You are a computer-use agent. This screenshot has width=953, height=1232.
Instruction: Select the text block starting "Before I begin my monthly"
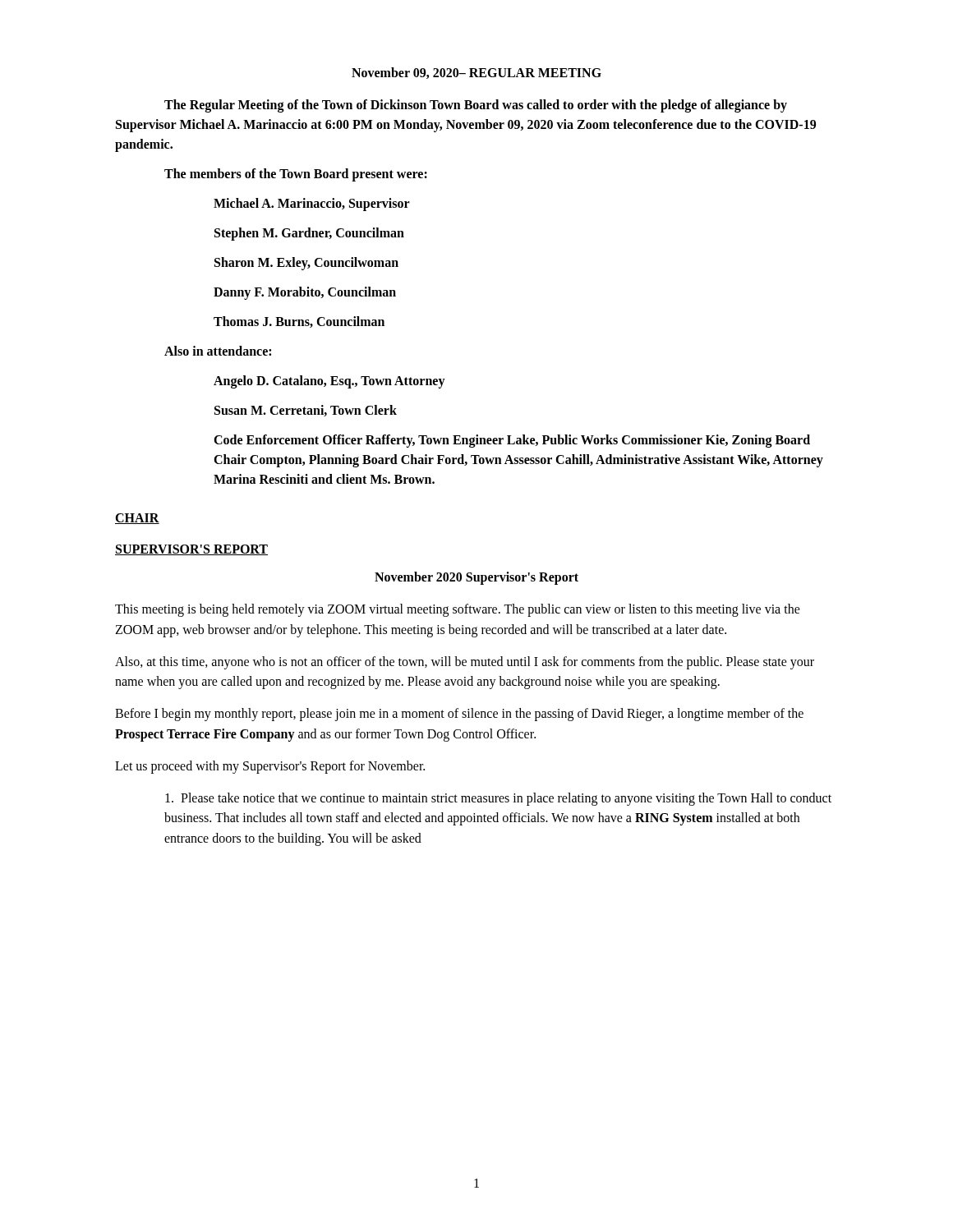459,724
